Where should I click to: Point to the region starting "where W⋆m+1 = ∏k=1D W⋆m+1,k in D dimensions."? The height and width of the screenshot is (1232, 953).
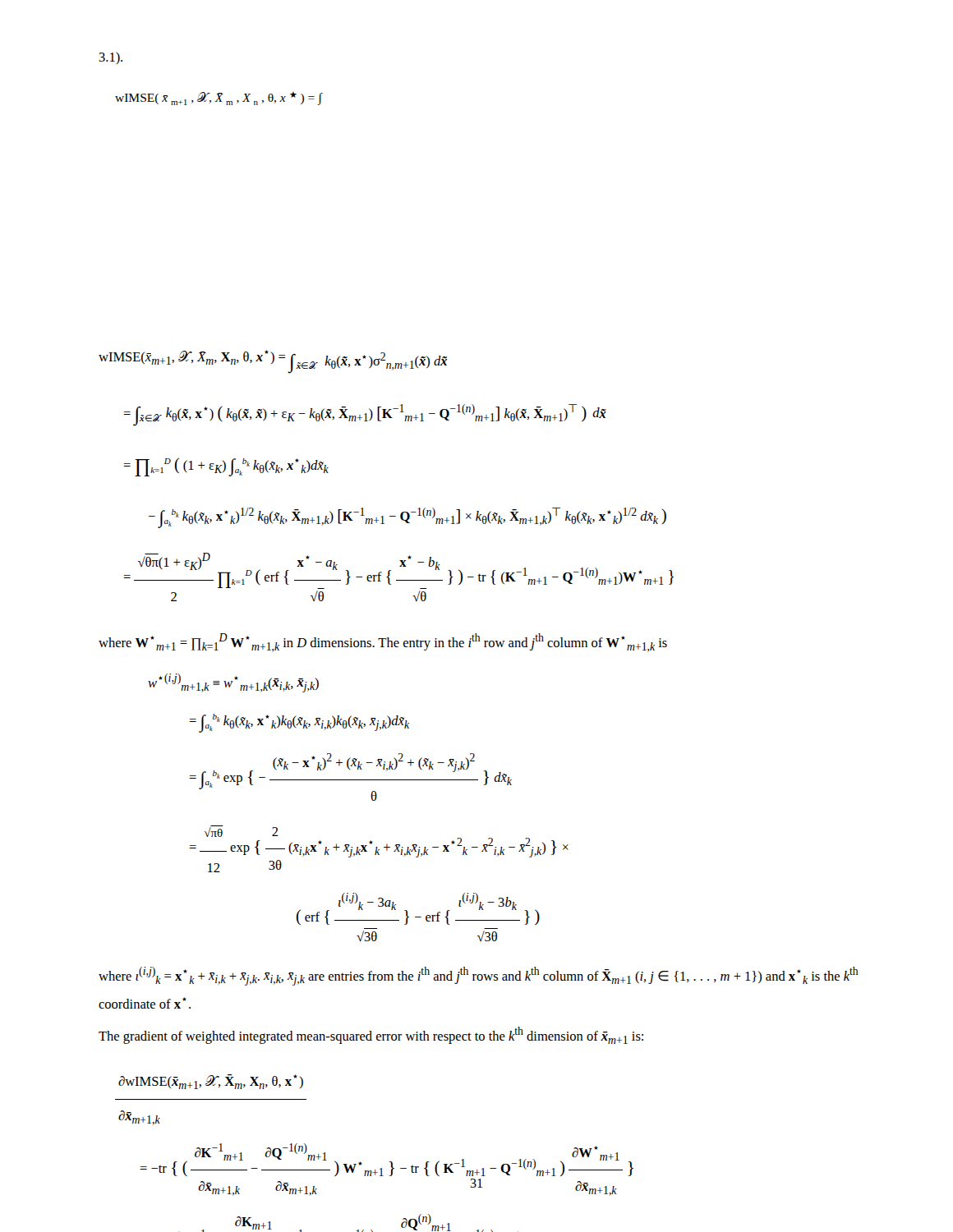tap(383, 642)
